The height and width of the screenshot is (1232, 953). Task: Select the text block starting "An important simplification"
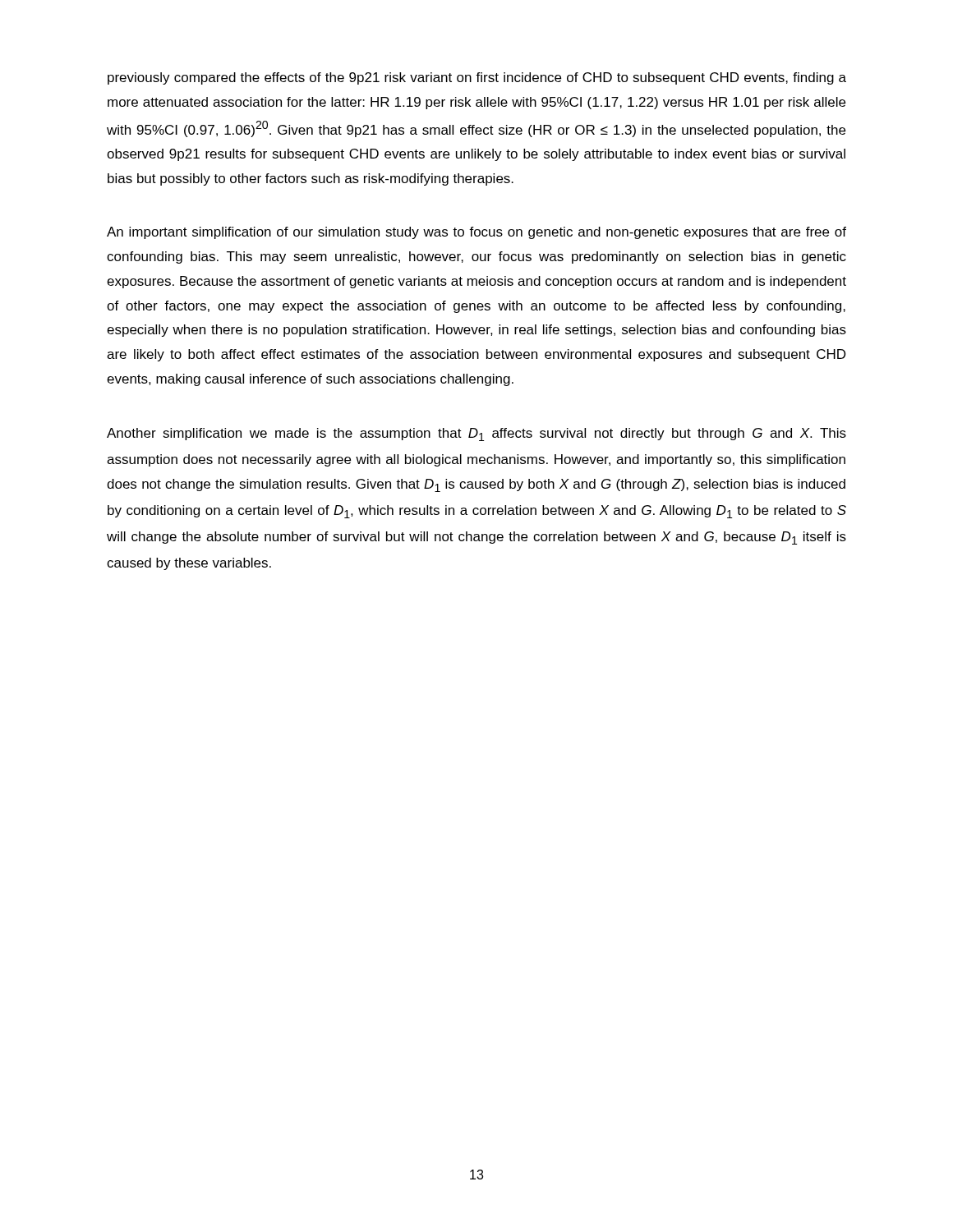[476, 306]
